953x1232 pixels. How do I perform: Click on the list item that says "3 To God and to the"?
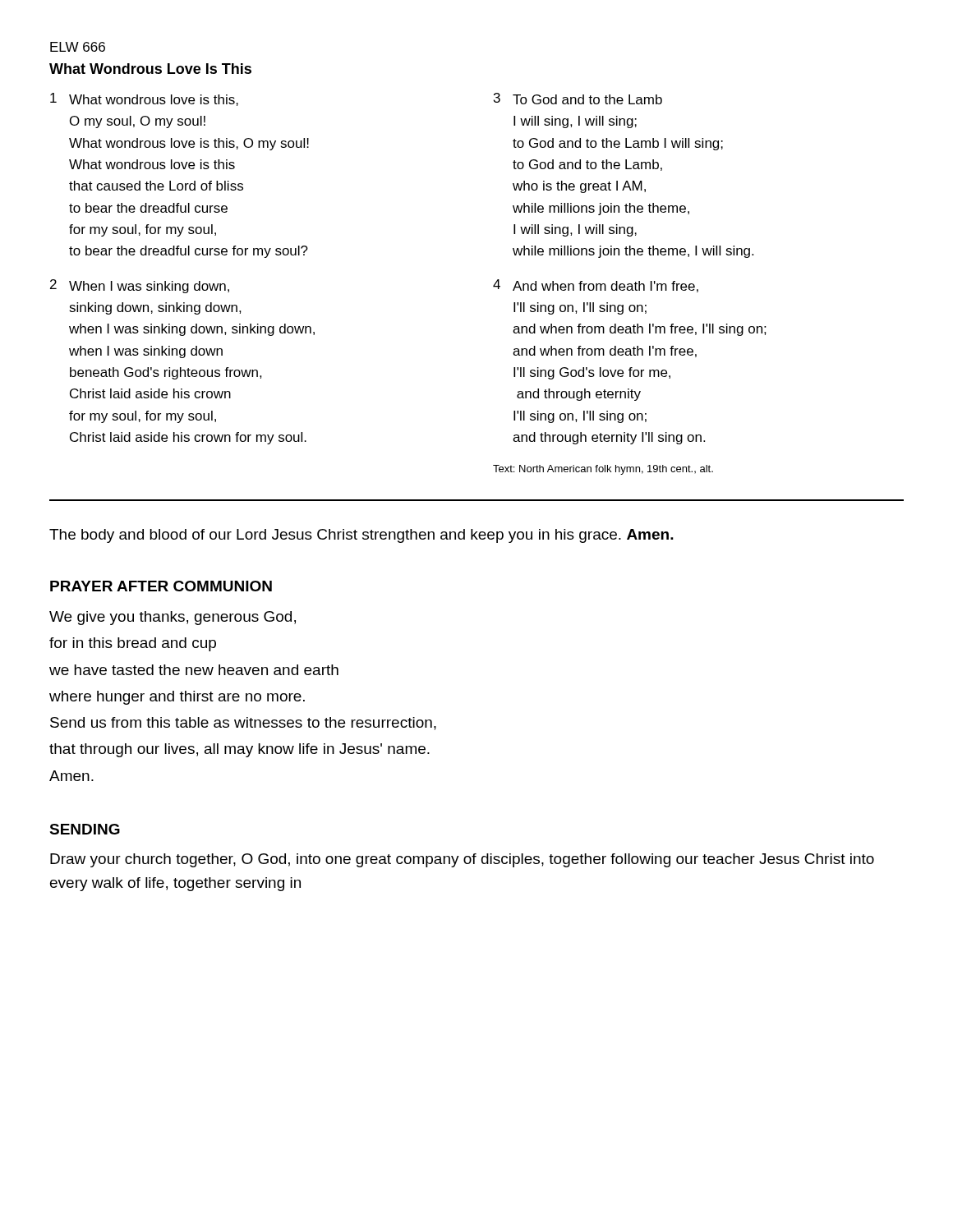coord(624,176)
